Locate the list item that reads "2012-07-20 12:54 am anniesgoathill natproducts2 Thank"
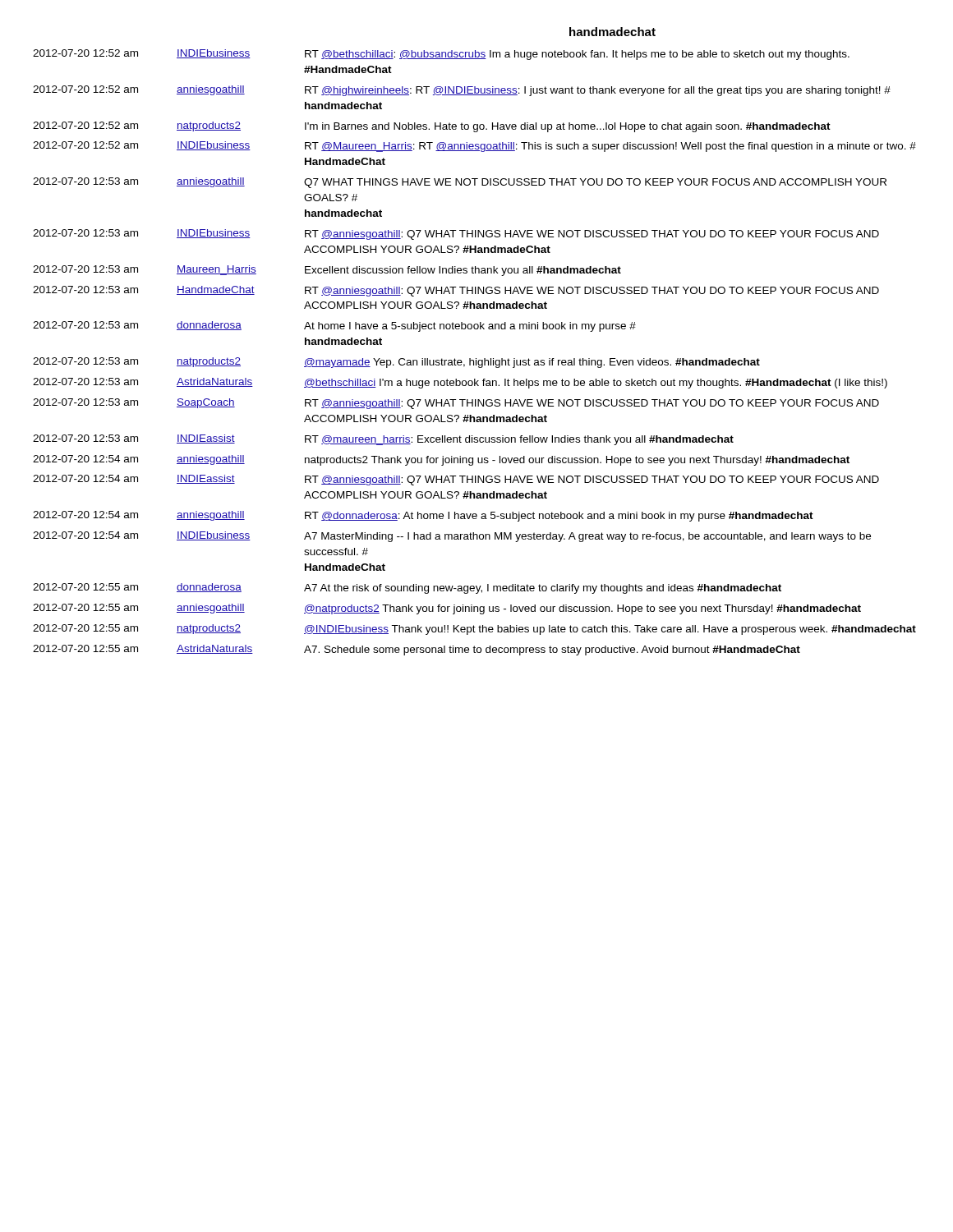 (x=476, y=460)
